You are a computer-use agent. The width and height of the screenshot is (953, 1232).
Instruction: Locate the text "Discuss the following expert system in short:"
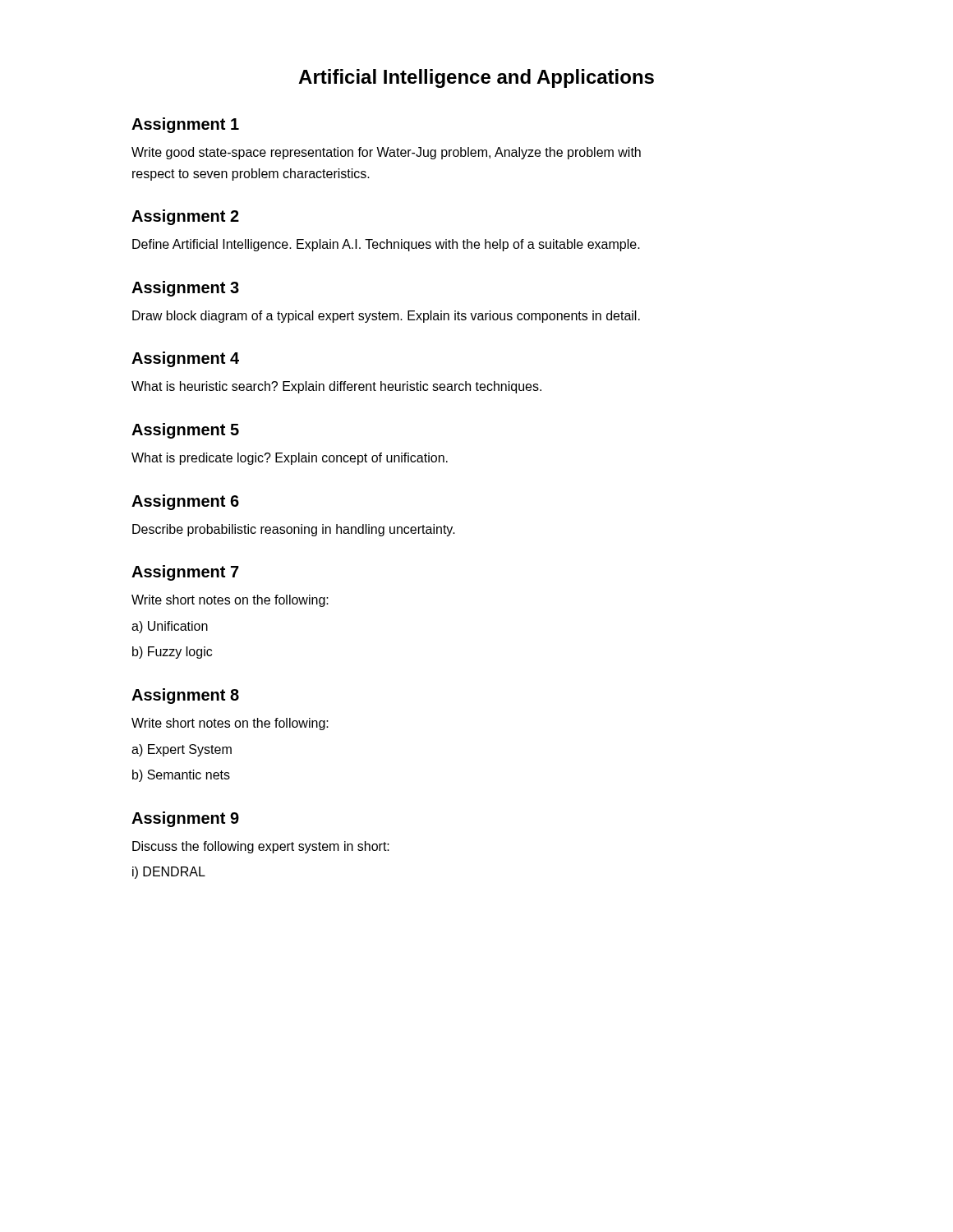click(261, 846)
